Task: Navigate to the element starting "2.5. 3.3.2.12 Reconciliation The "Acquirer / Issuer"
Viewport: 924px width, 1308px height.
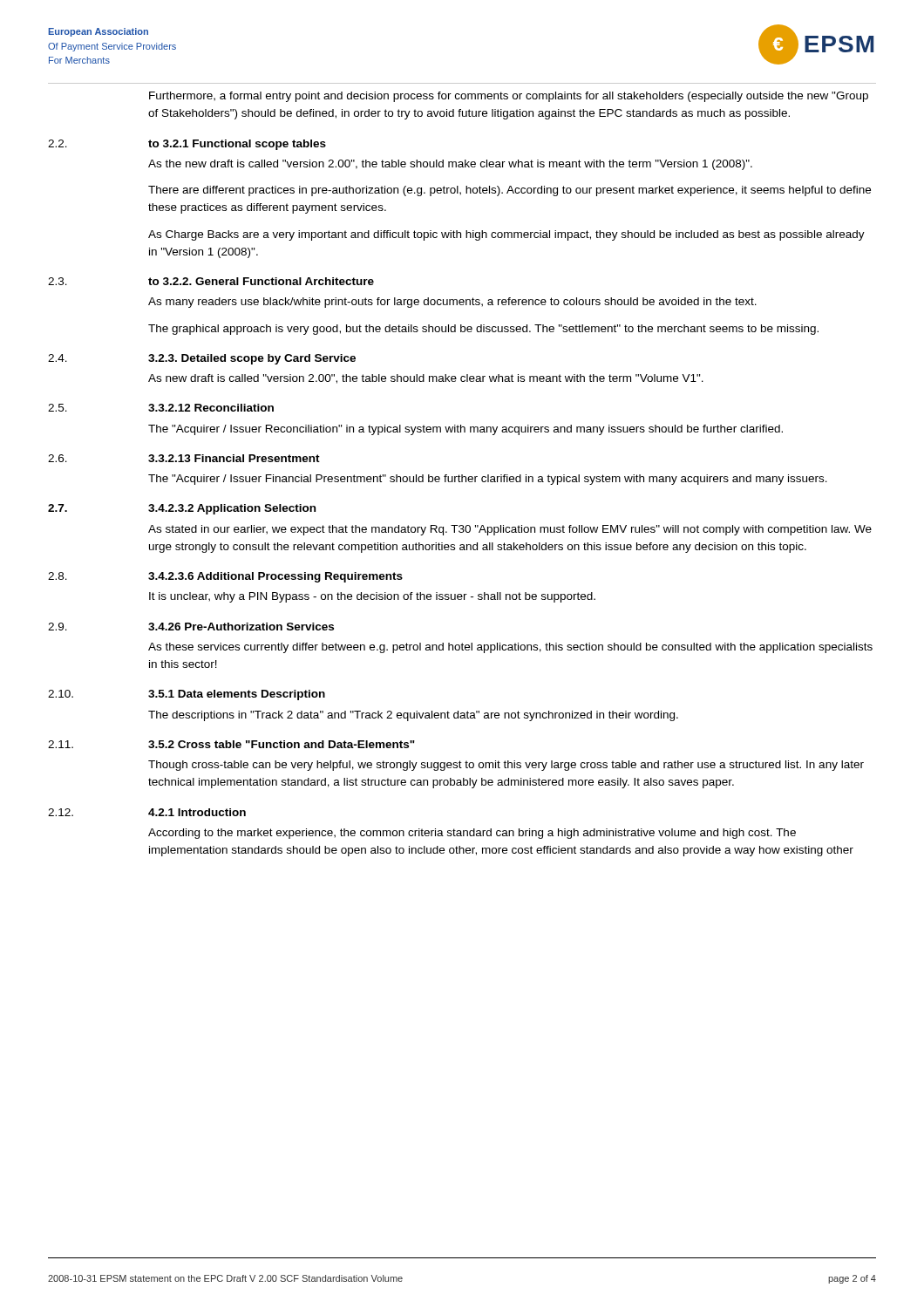Action: (x=462, y=419)
